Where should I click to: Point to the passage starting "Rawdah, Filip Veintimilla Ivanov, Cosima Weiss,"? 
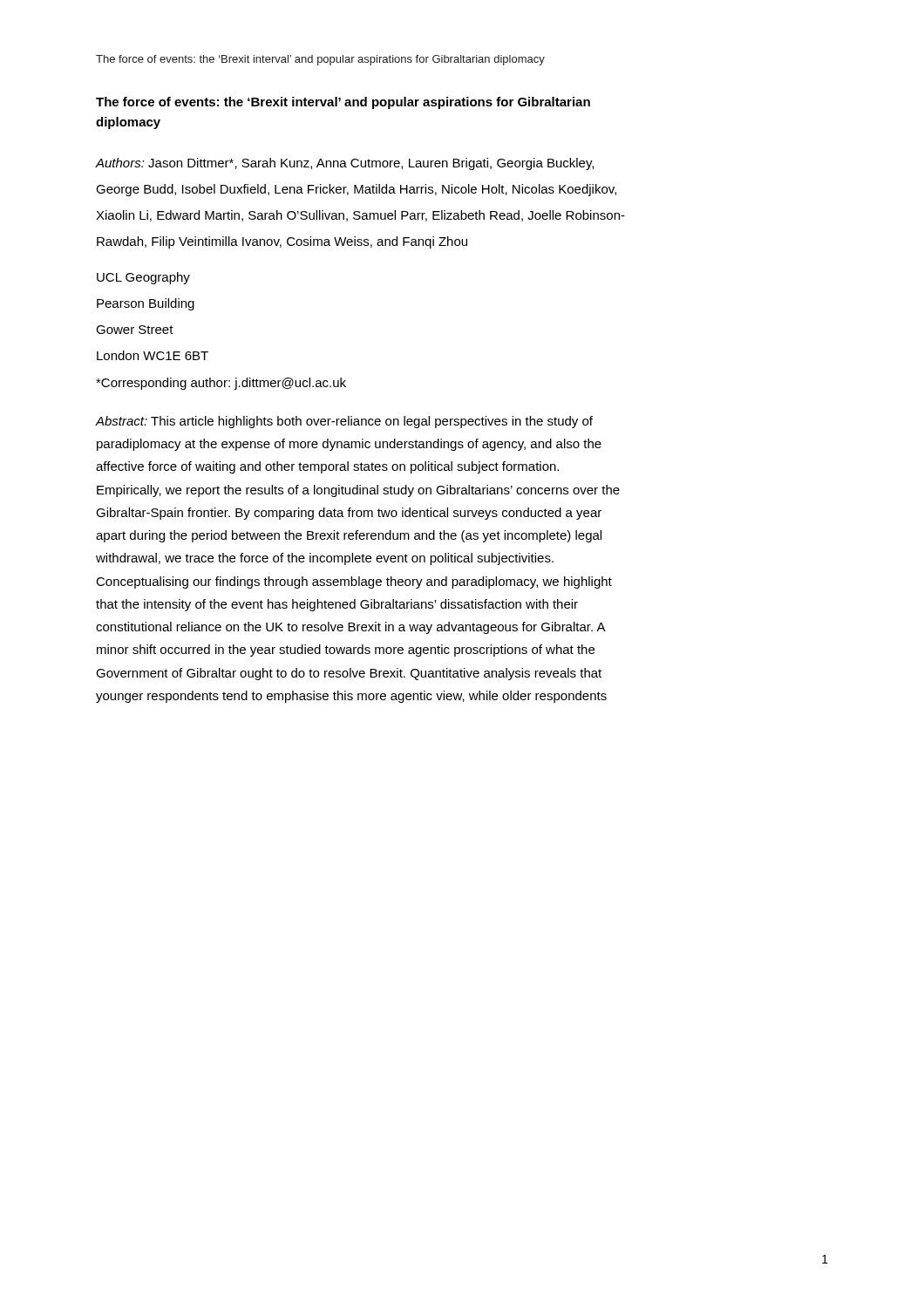pyautogui.click(x=282, y=241)
